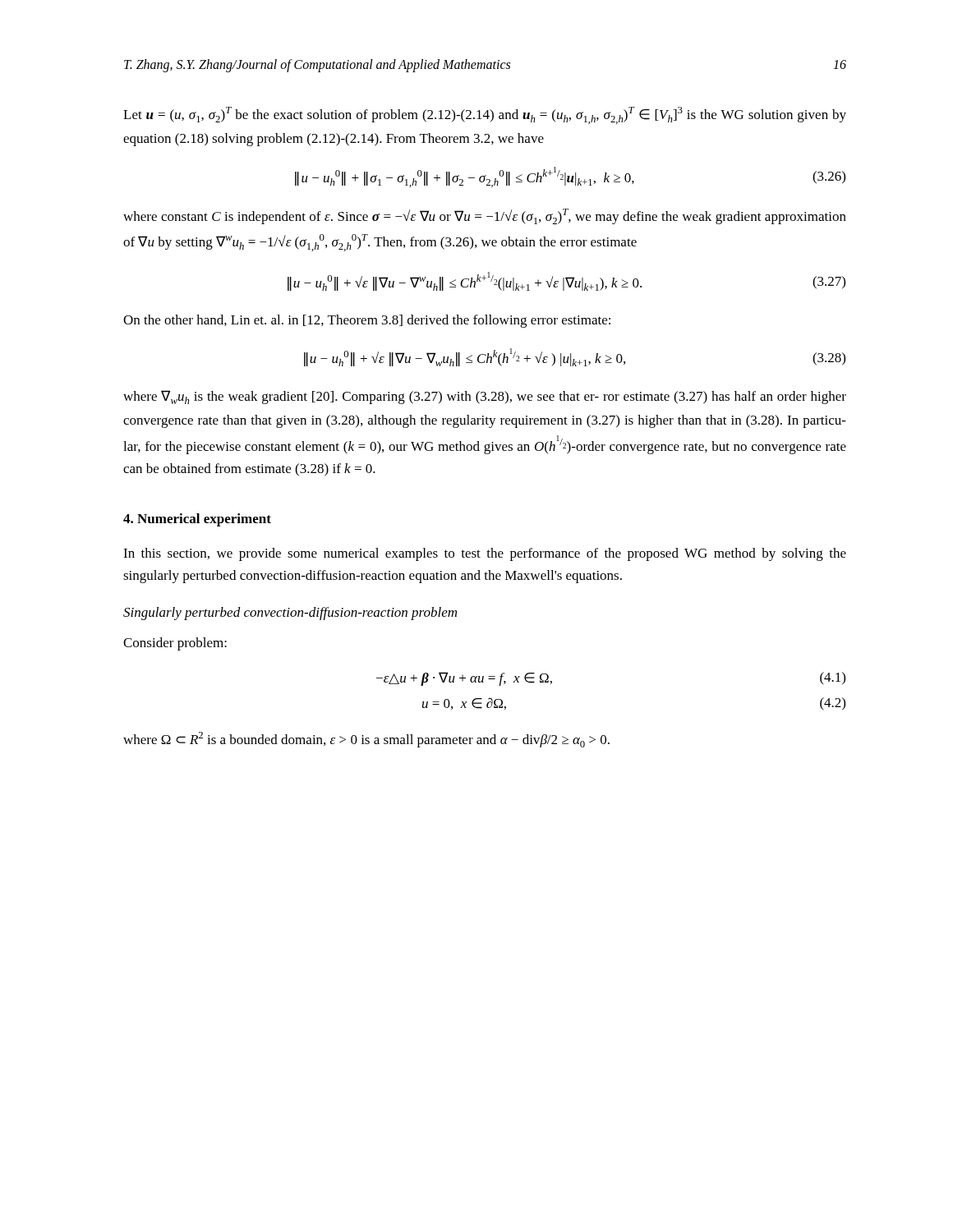Locate the block of text that opens with "where ∇wuh is the weak gradient [20]. Comparing"
This screenshot has width=953, height=1232.
[485, 432]
